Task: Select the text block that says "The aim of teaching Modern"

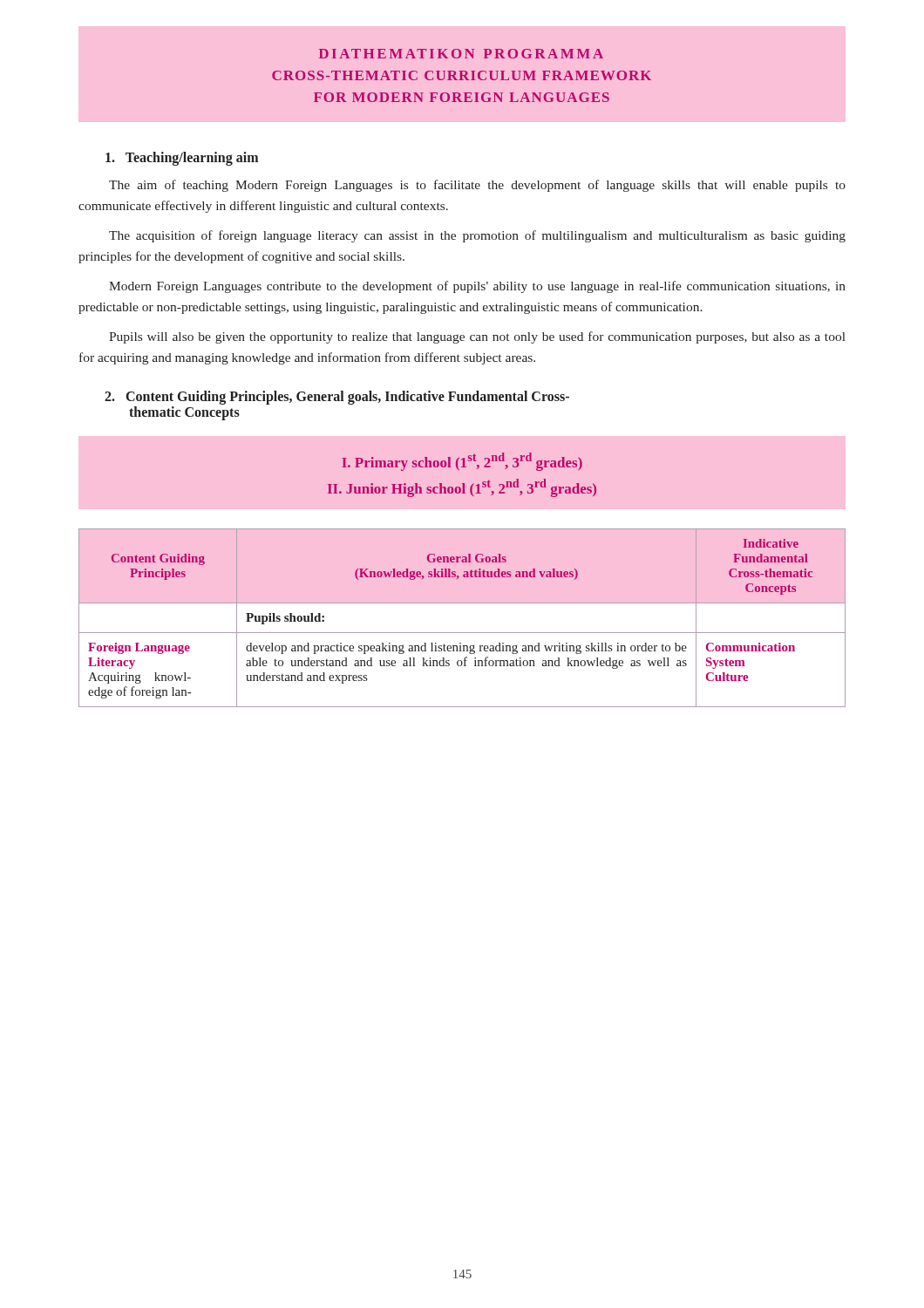Action: pyautogui.click(x=462, y=195)
